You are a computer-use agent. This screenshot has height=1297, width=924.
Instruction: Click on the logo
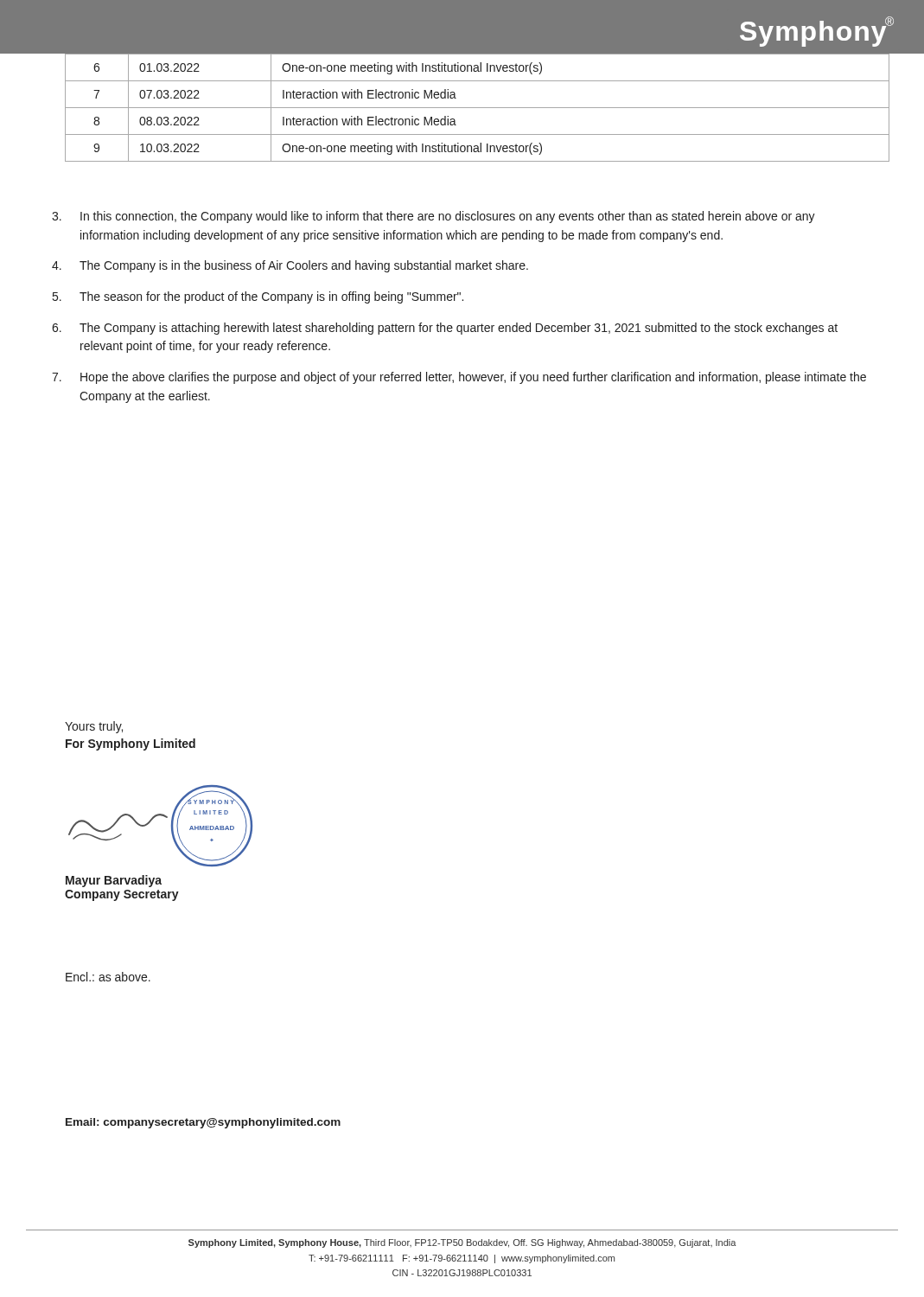point(813,31)
